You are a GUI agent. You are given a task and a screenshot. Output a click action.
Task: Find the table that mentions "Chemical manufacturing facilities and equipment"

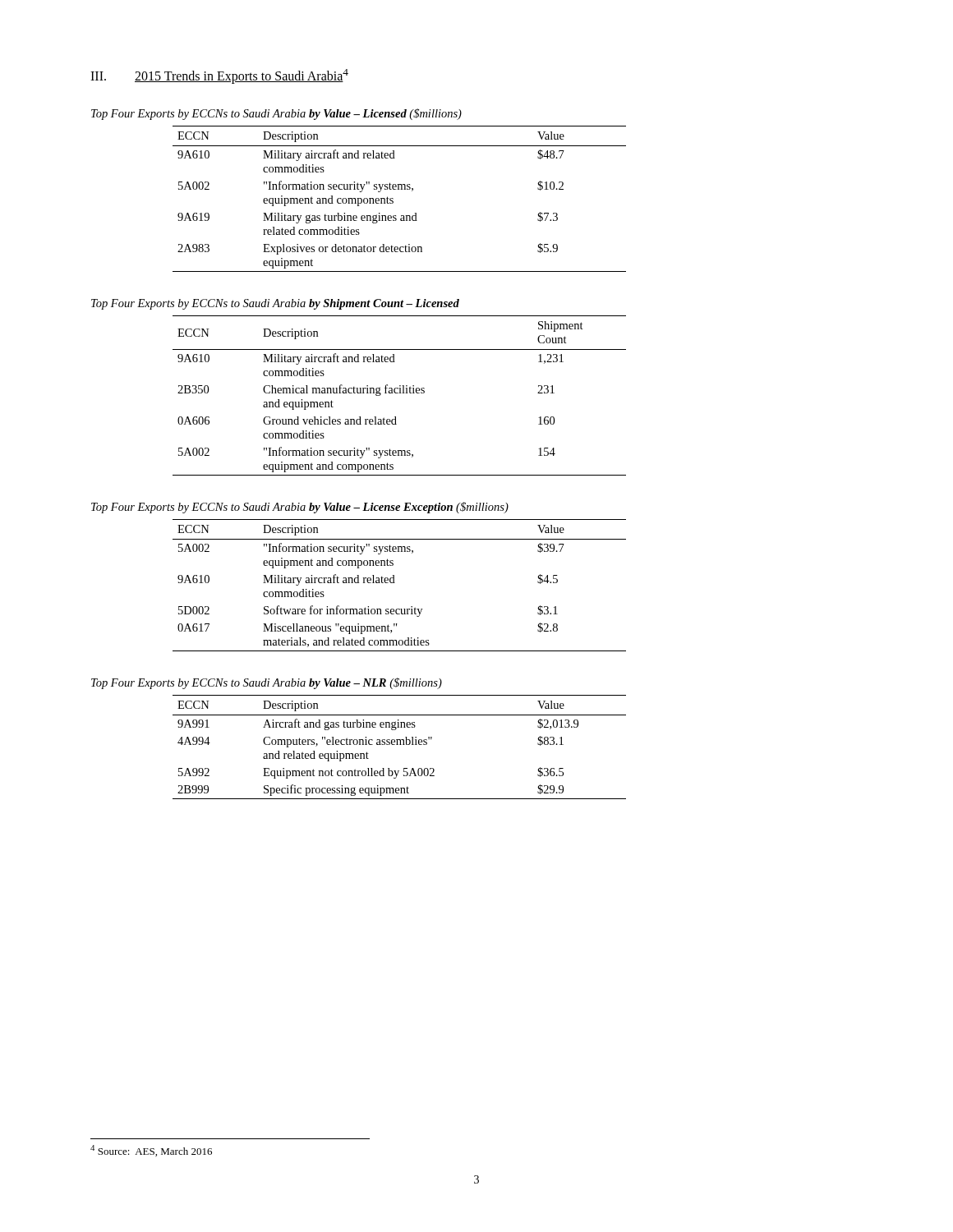[476, 396]
